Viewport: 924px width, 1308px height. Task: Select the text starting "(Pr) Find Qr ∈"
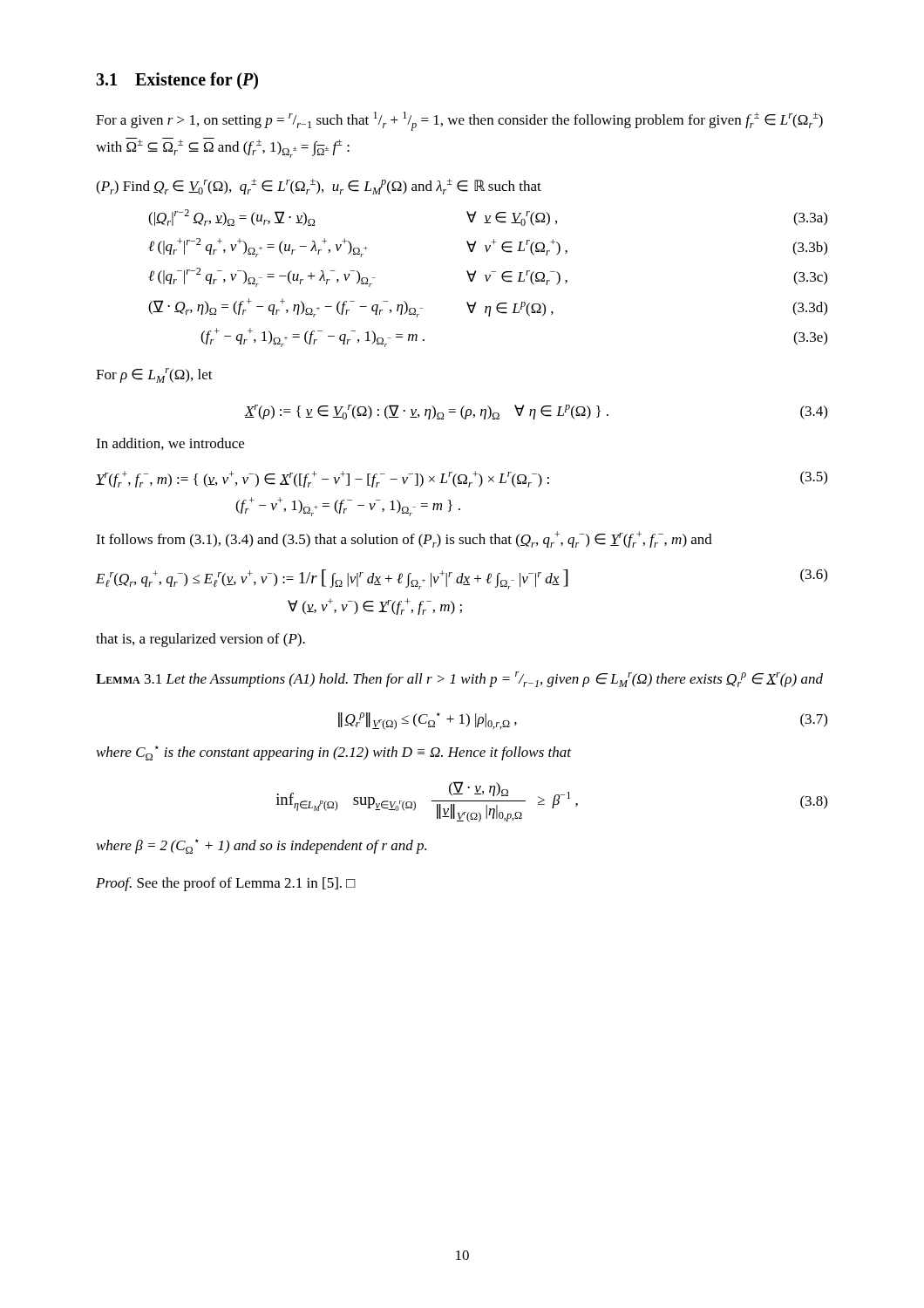pos(319,186)
